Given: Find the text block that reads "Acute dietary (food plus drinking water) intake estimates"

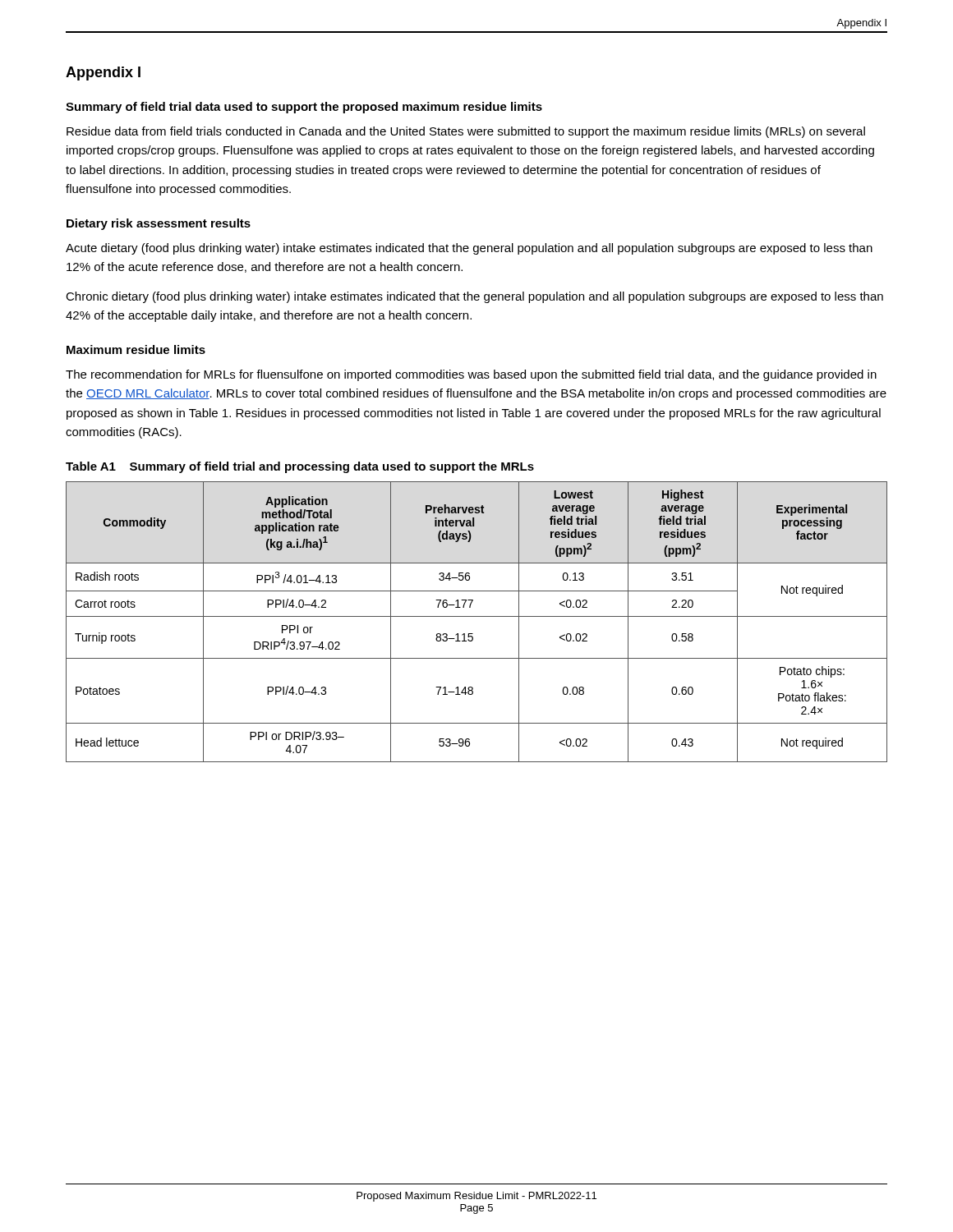Looking at the screenshot, I should 469,257.
